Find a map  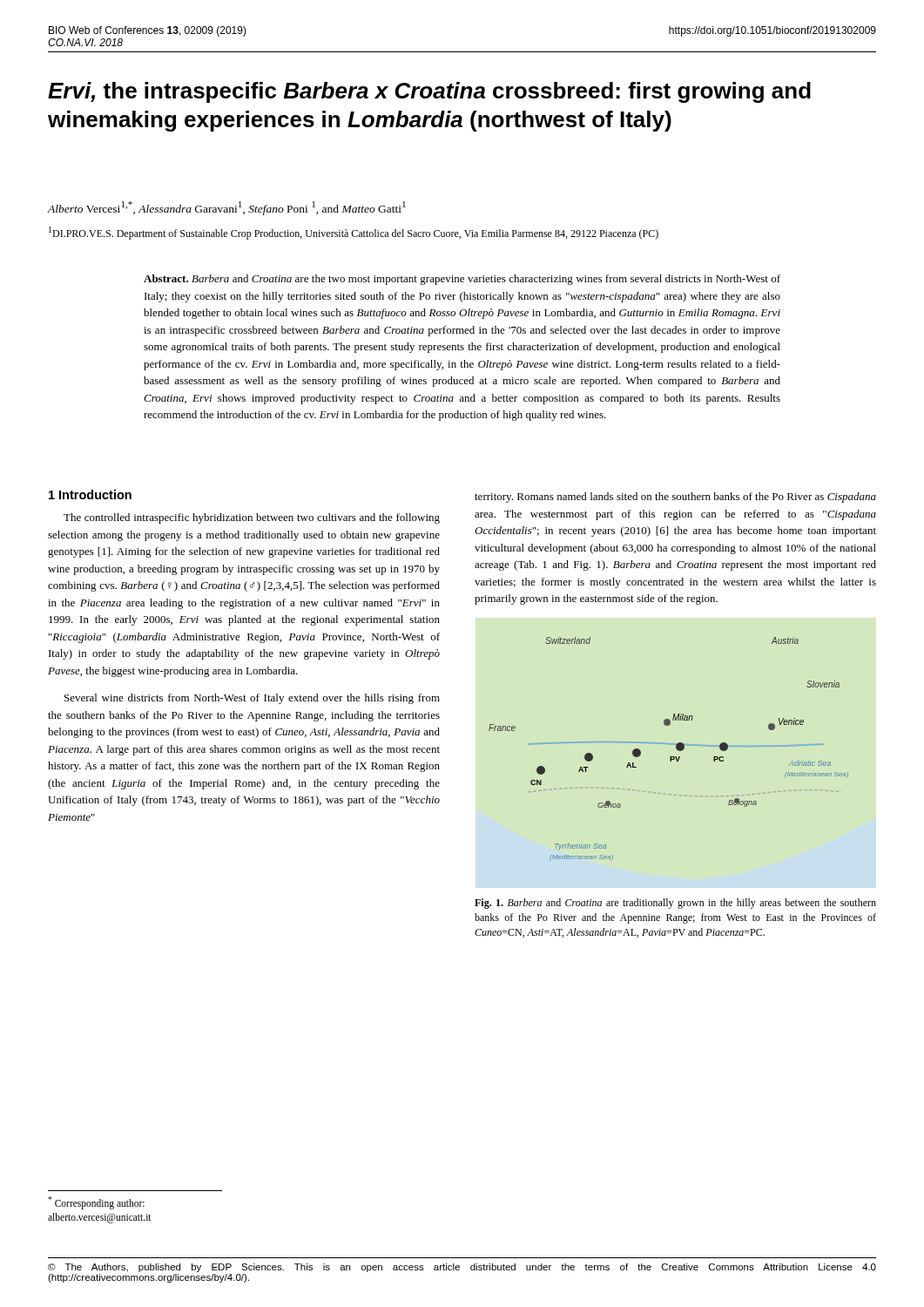pyautogui.click(x=675, y=779)
